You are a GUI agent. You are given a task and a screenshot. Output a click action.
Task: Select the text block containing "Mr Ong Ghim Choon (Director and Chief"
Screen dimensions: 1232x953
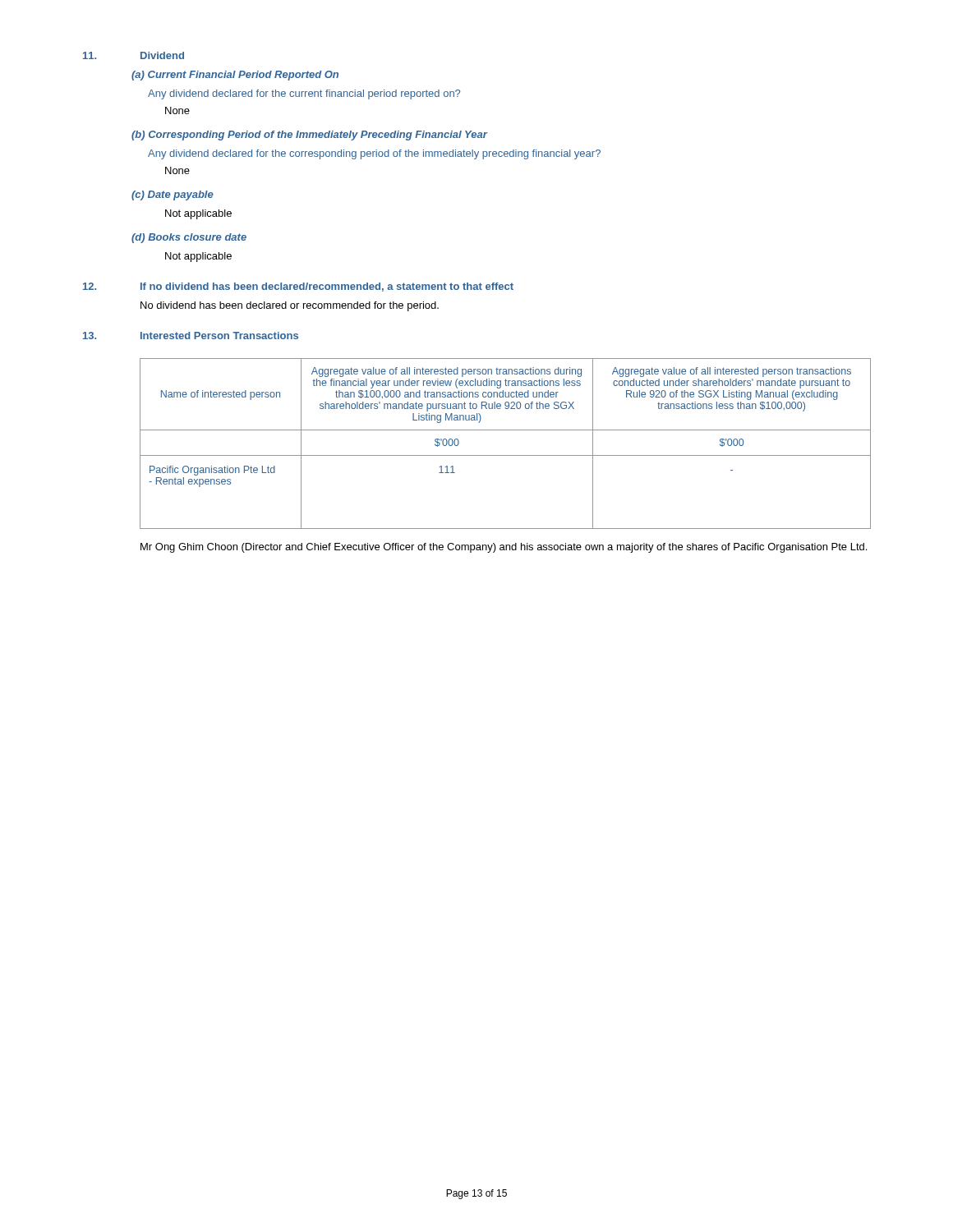coord(504,547)
